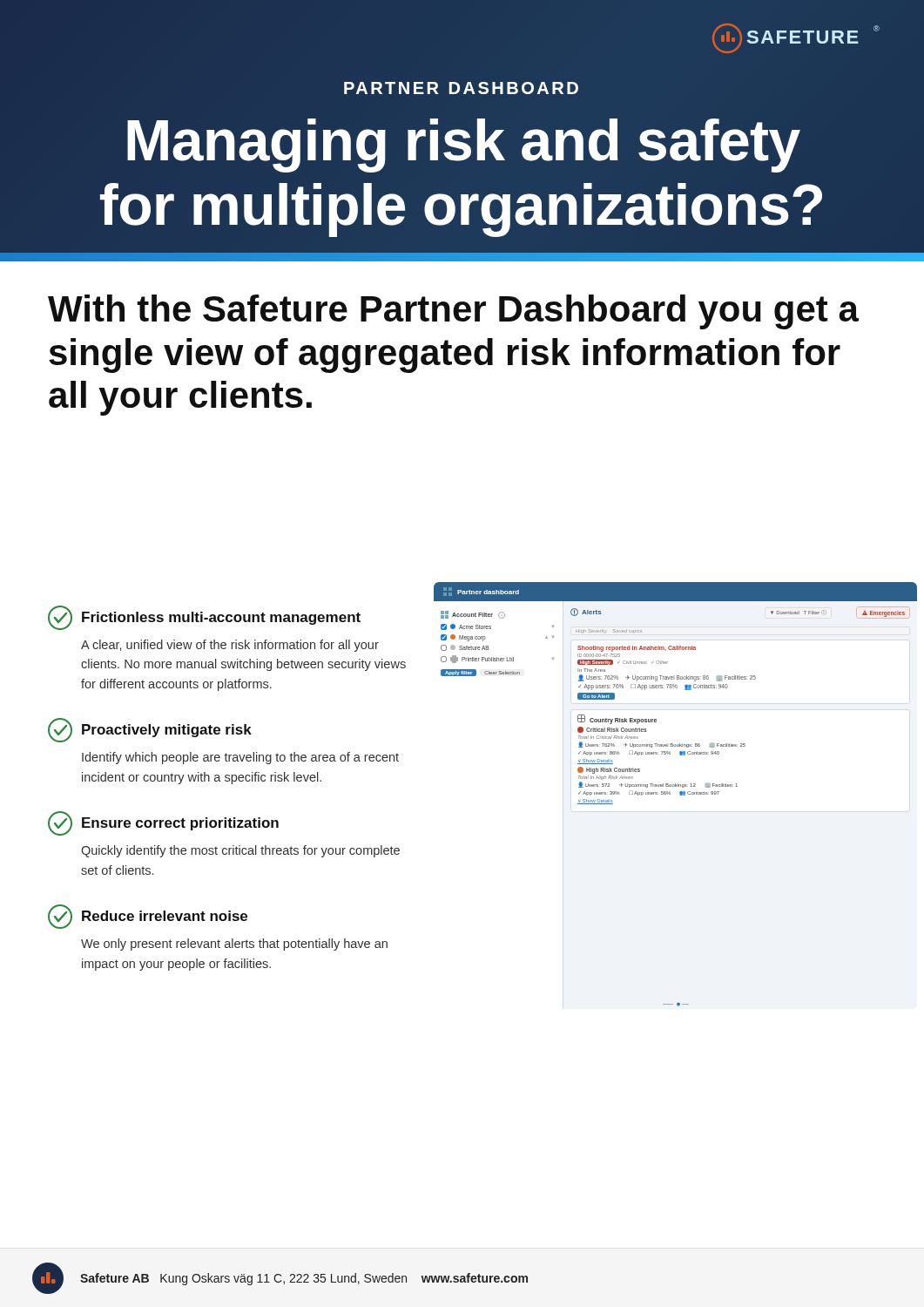Find the screenshot

coord(675,796)
